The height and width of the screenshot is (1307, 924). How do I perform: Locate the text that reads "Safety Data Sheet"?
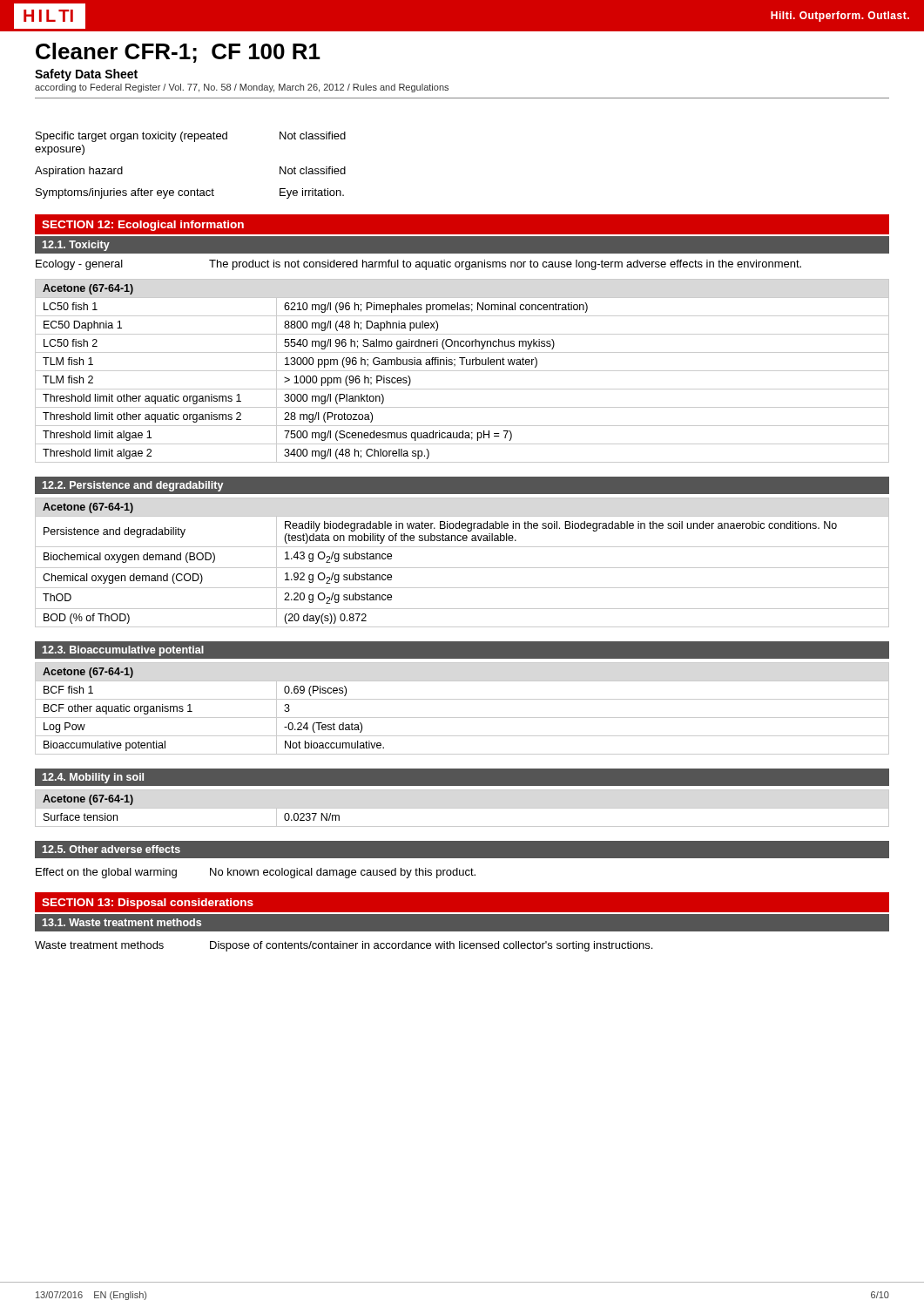(86, 74)
